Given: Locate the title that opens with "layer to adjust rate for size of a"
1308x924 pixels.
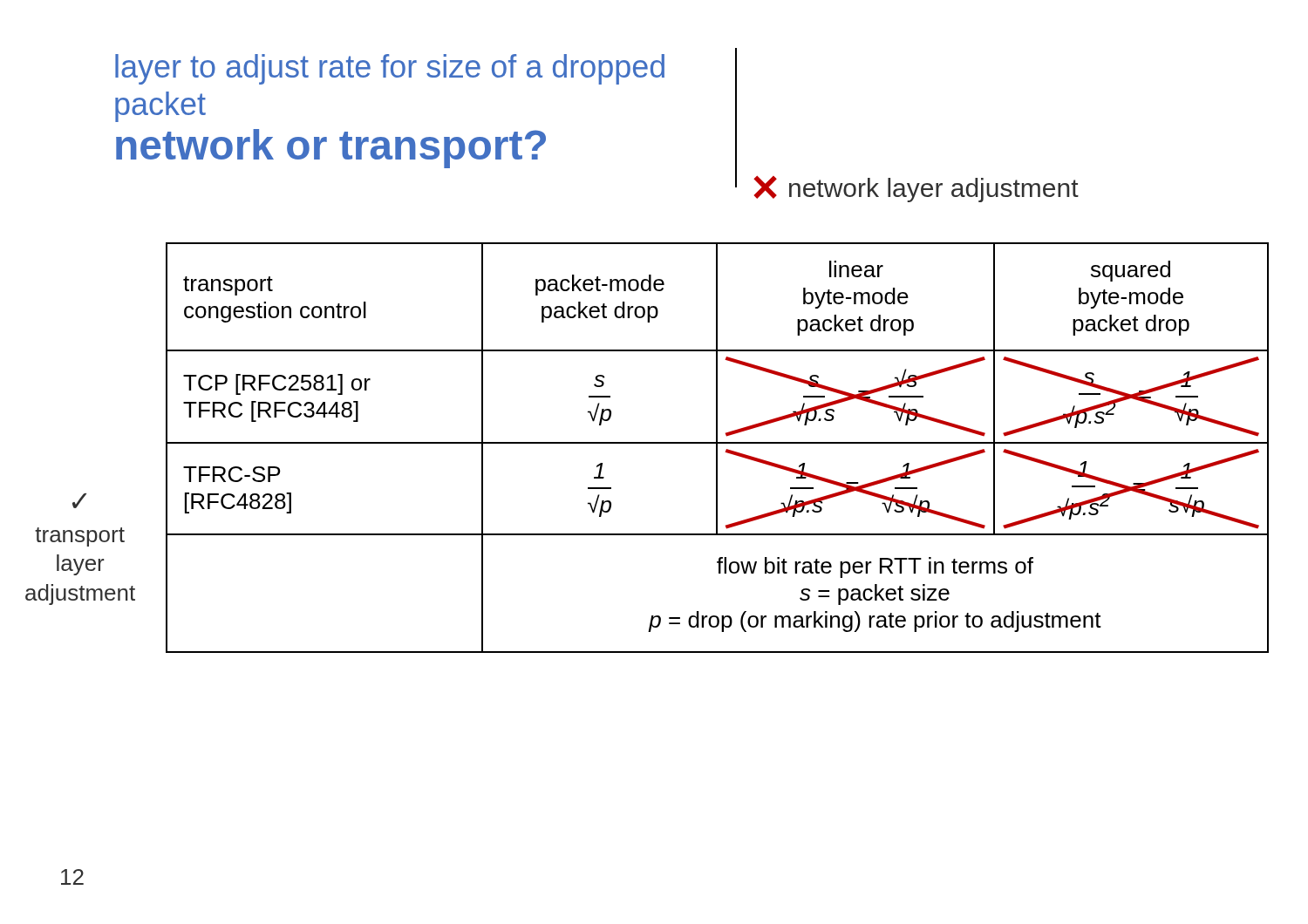Looking at the screenshot, I should 390,69.
